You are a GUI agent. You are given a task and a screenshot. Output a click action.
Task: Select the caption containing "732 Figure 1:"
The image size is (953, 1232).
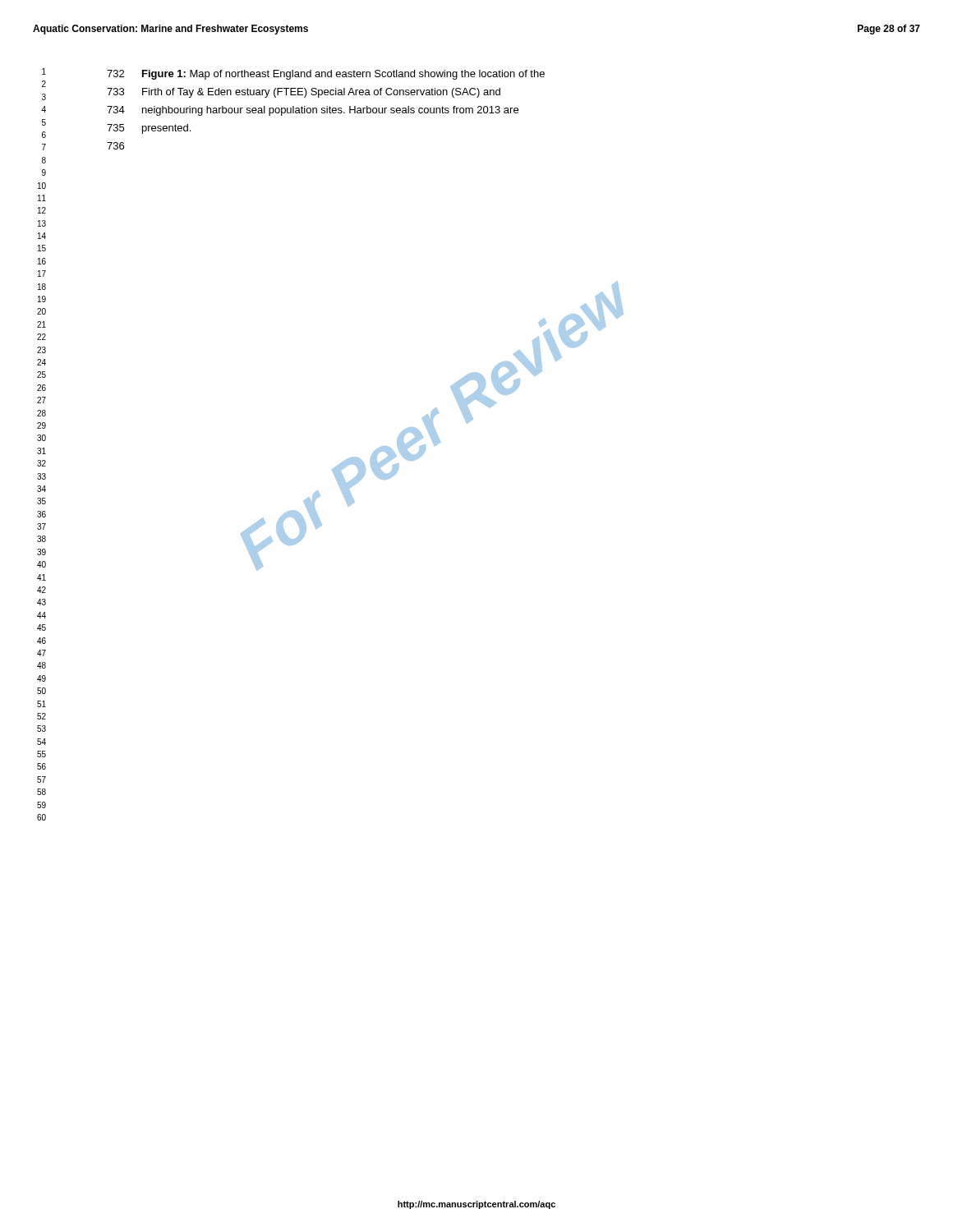[505, 110]
